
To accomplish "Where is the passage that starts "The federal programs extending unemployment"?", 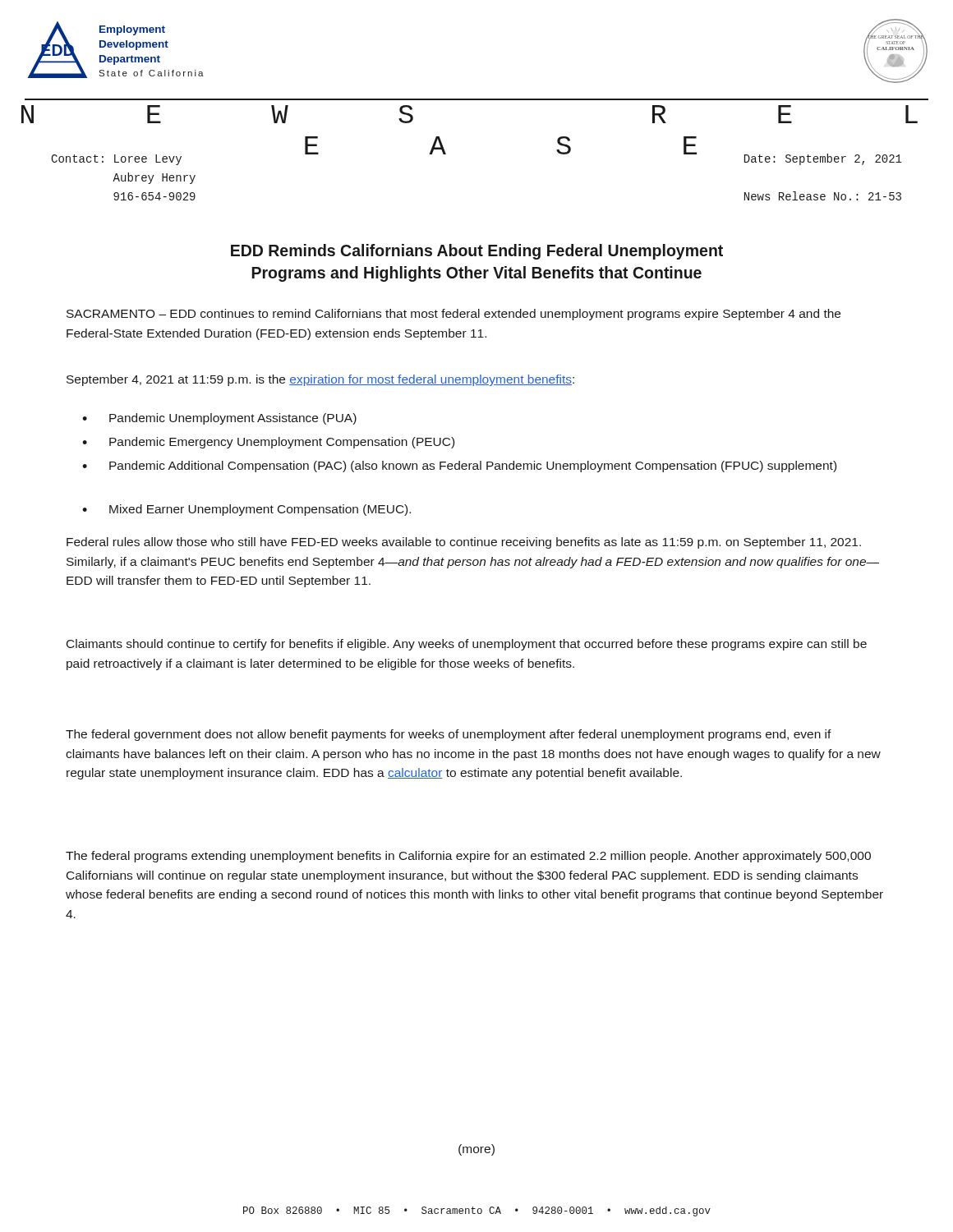I will (x=475, y=884).
